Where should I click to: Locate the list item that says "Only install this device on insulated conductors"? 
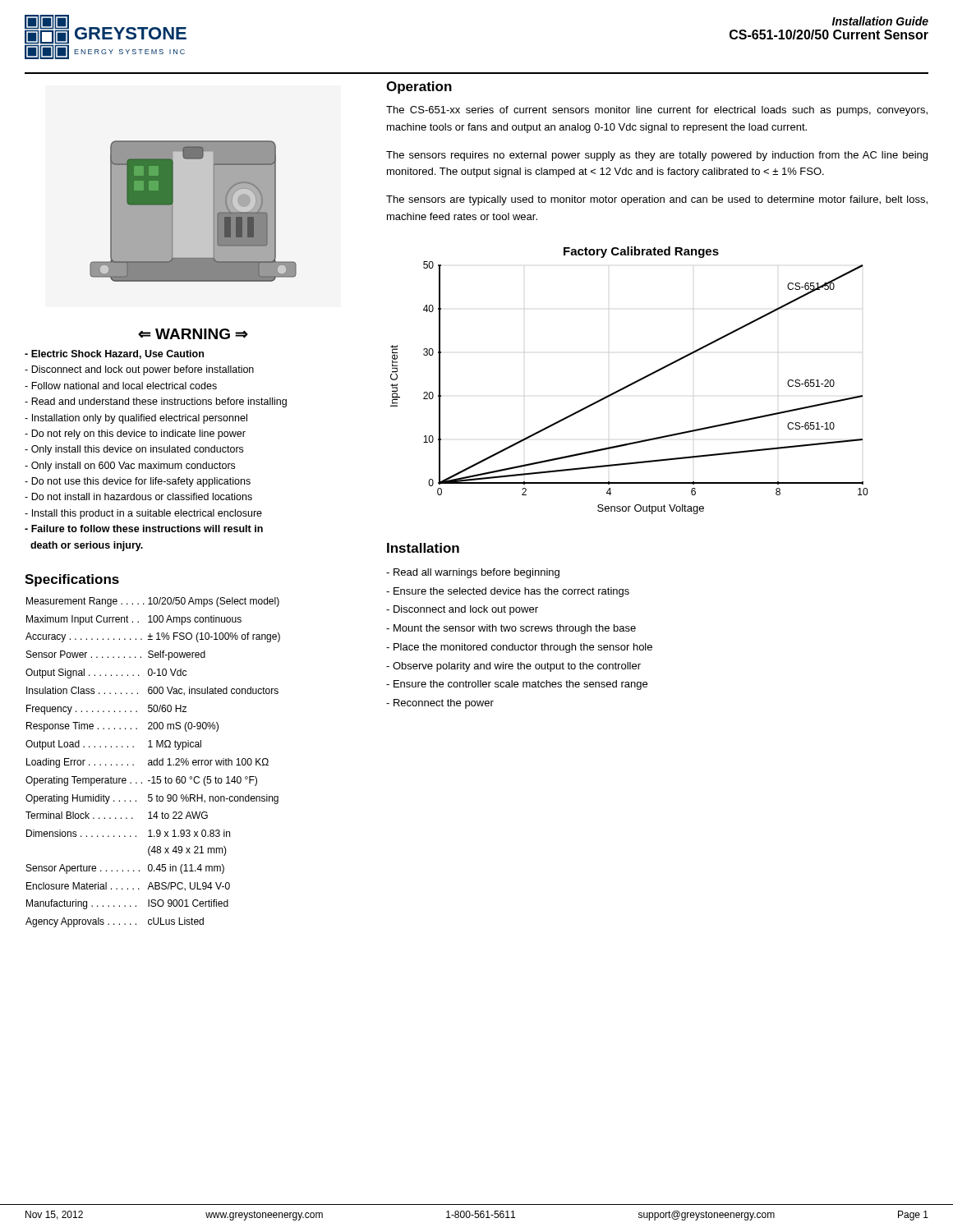[x=134, y=449]
